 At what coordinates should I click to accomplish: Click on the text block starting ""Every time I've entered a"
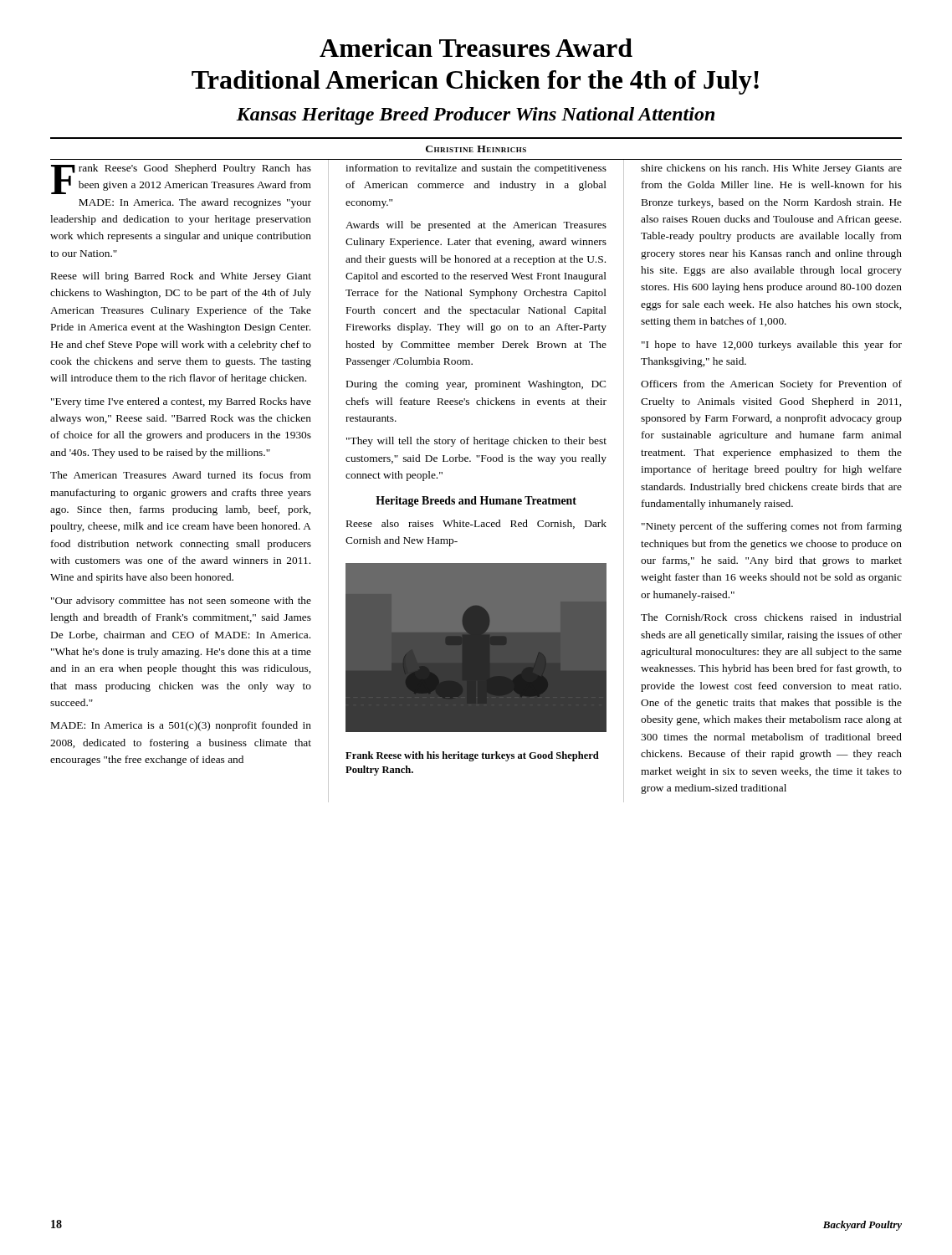coord(181,427)
